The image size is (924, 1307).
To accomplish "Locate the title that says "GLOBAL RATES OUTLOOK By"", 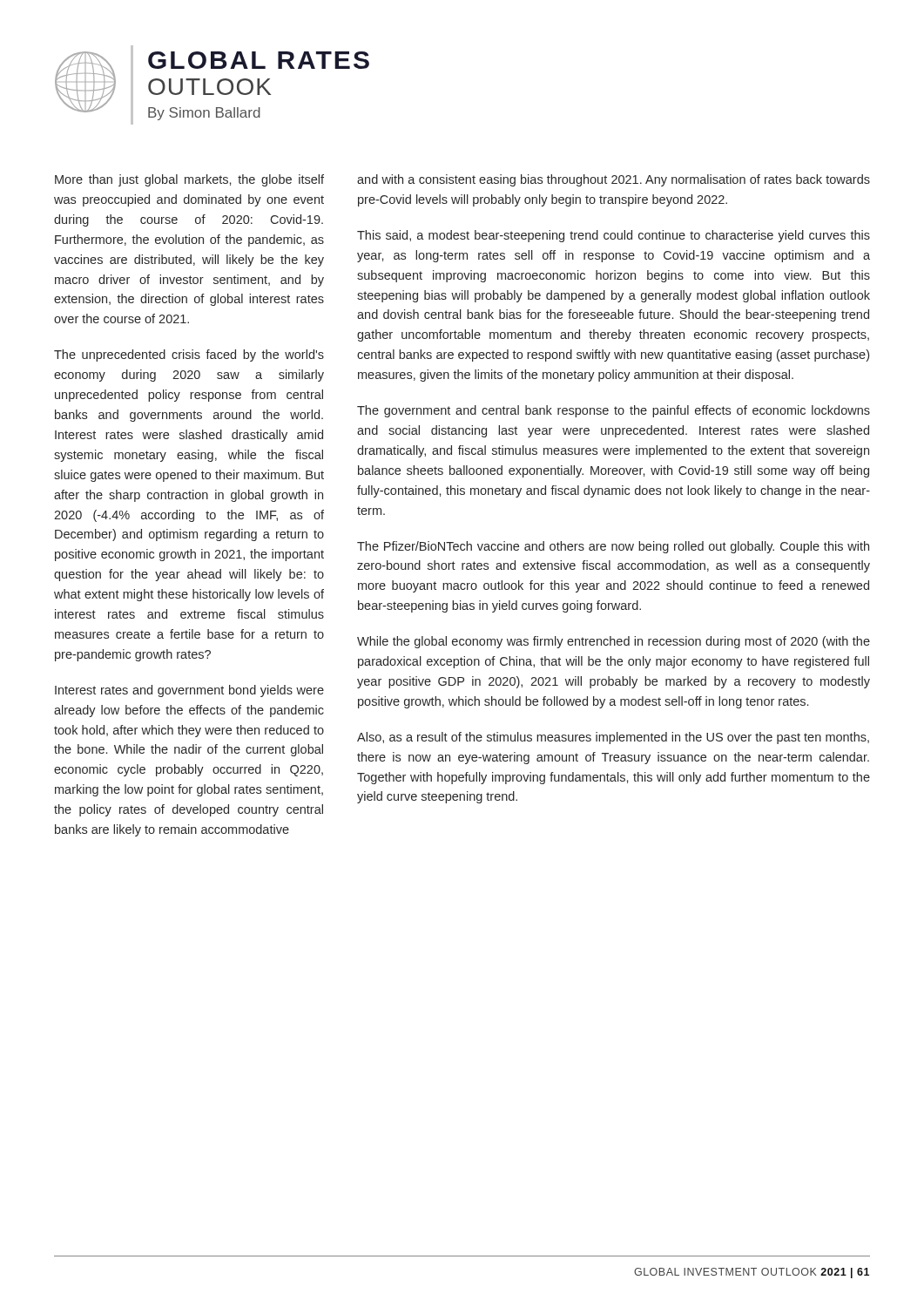I will (260, 85).
